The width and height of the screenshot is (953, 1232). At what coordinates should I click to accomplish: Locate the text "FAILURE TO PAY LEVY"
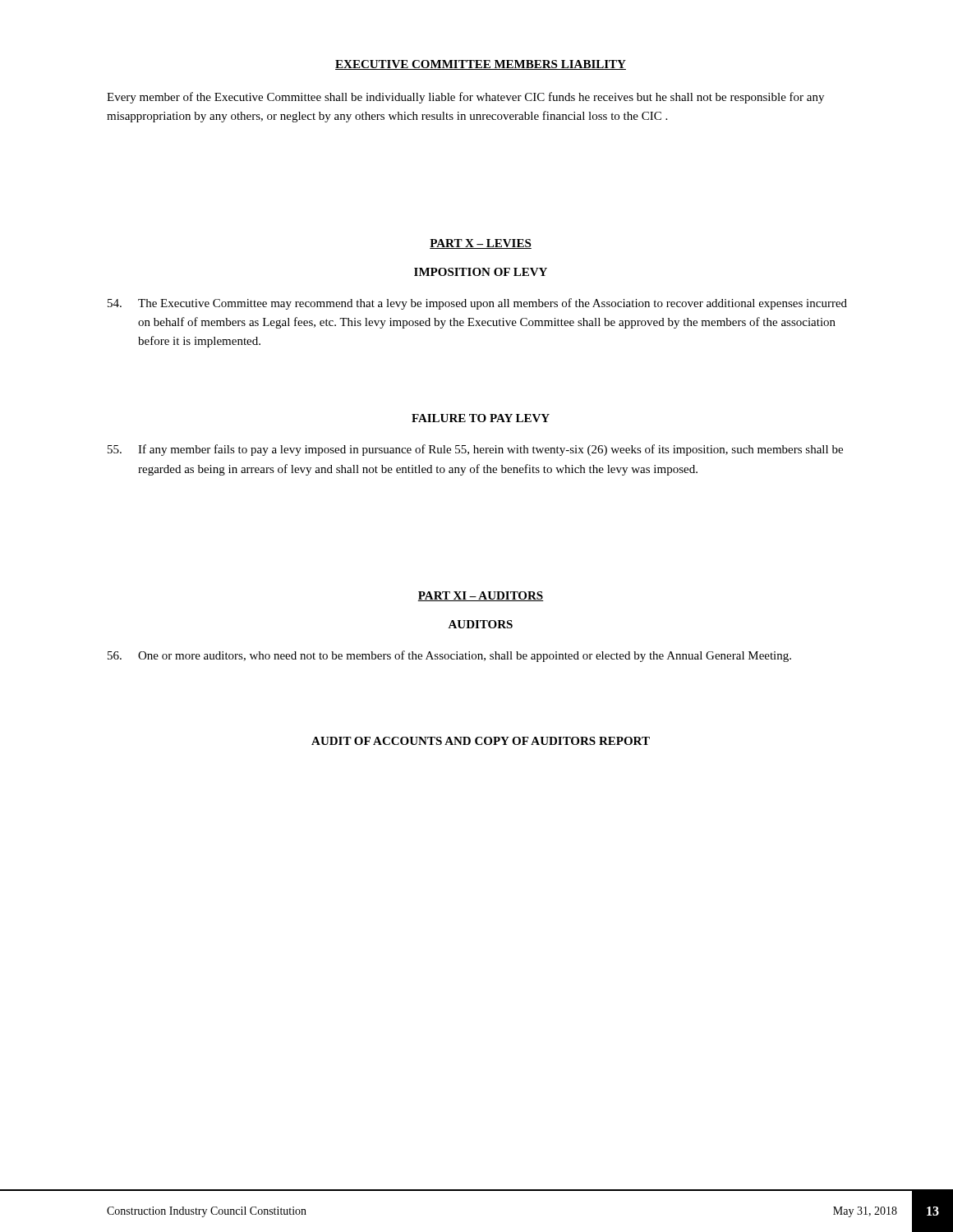481,418
